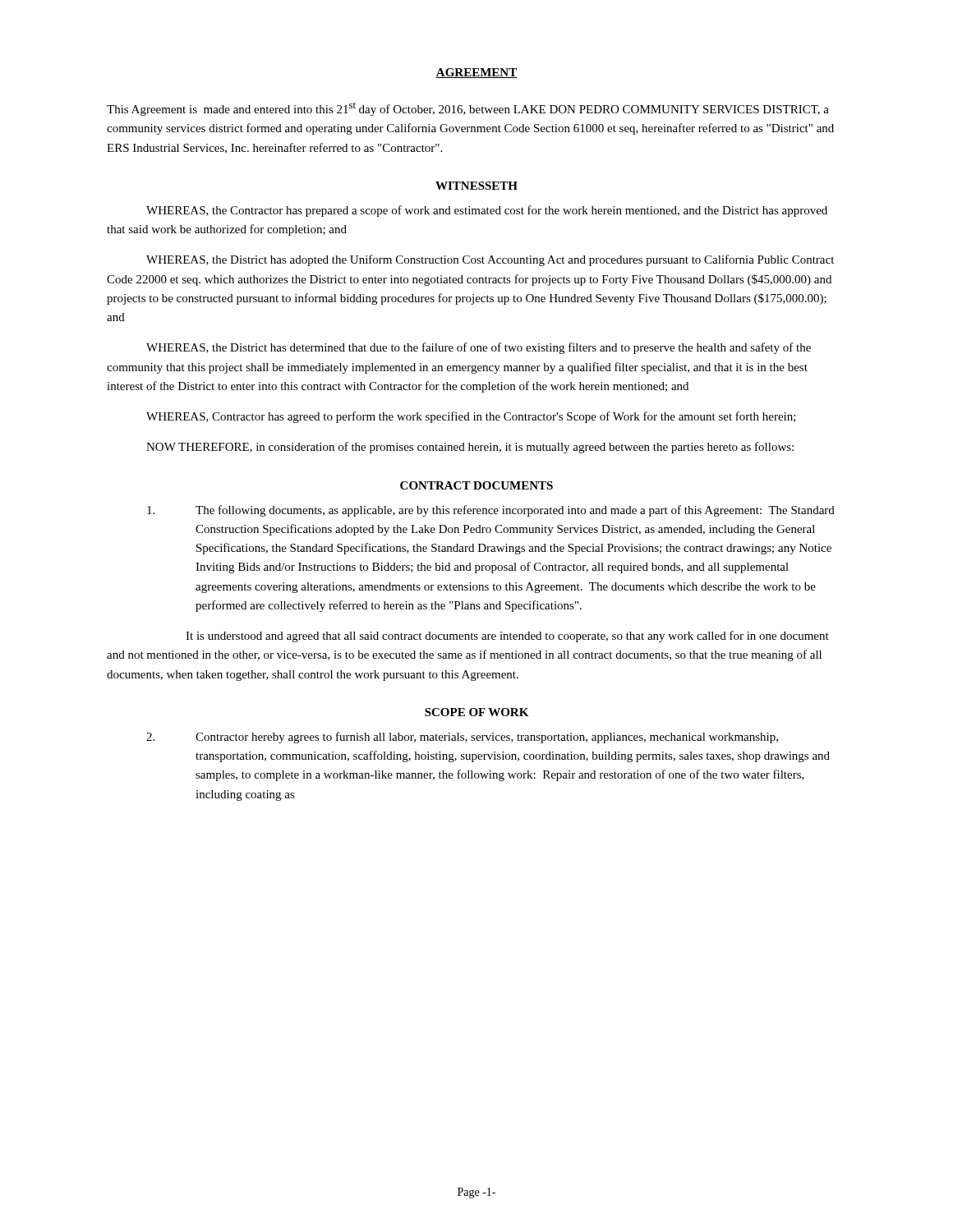Select the text block that reads "WHEREAS, the Contractor has prepared a"

467,220
